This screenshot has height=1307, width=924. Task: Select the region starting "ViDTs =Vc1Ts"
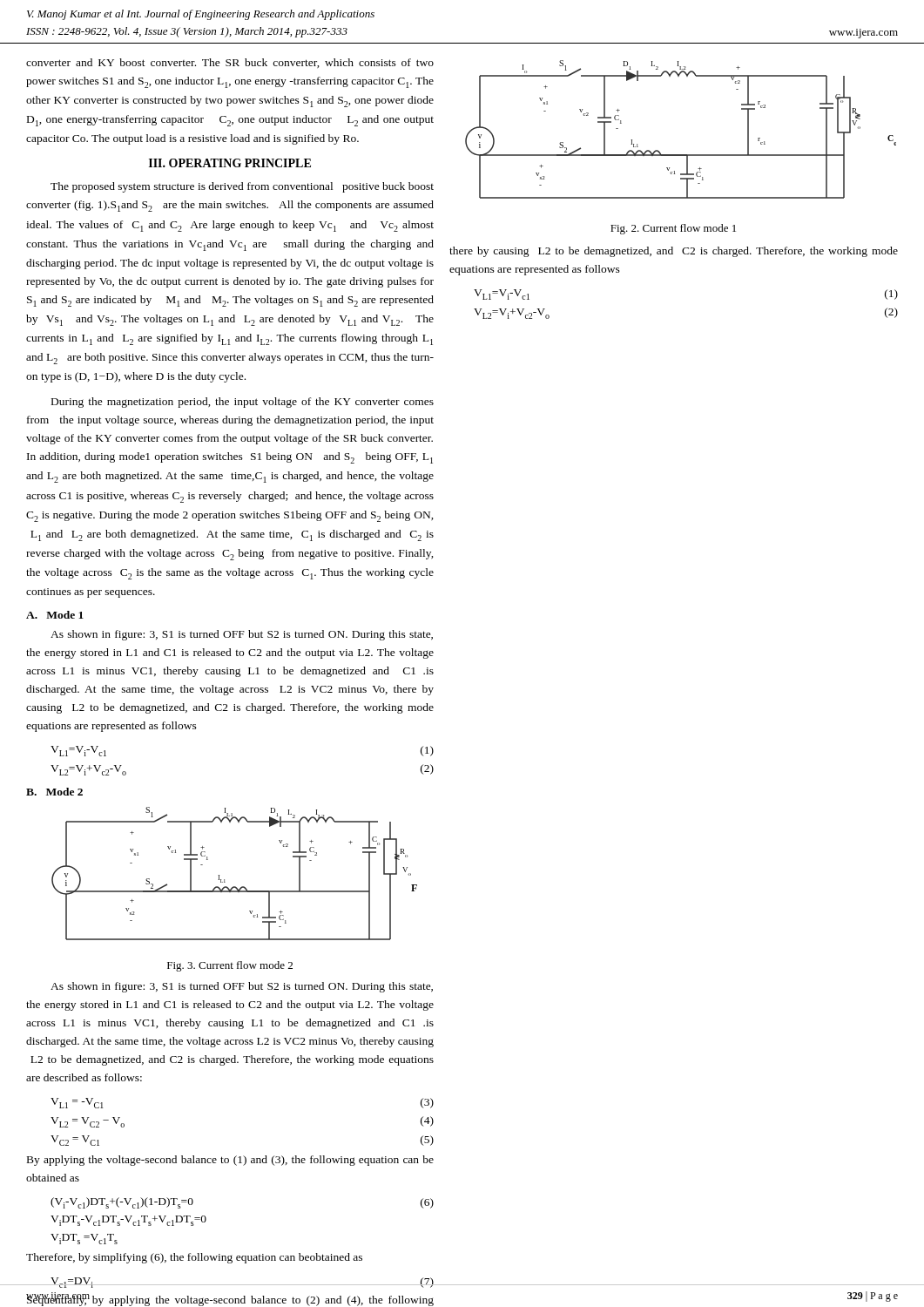point(84,1238)
